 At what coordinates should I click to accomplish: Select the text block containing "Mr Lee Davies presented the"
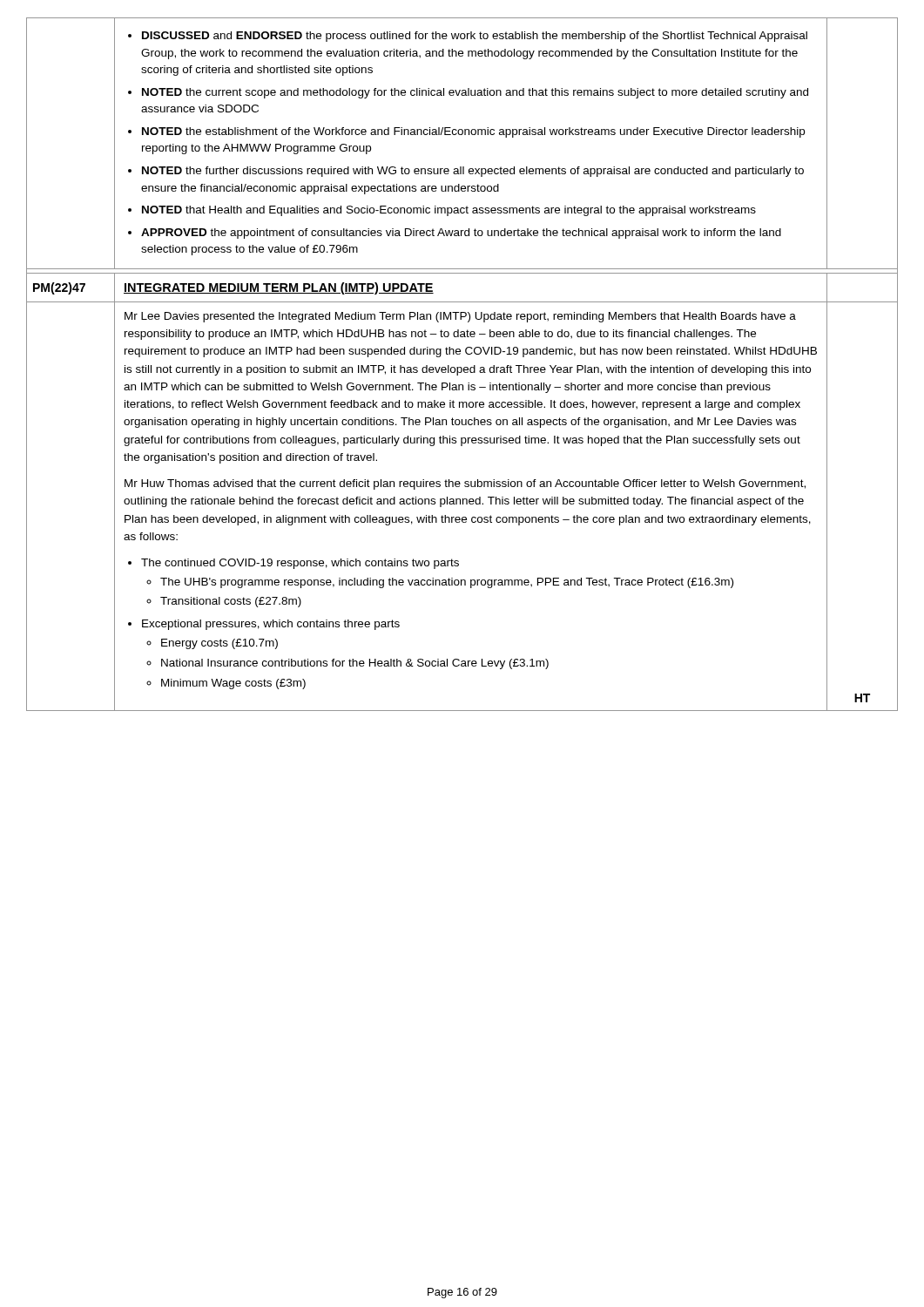coord(471,386)
